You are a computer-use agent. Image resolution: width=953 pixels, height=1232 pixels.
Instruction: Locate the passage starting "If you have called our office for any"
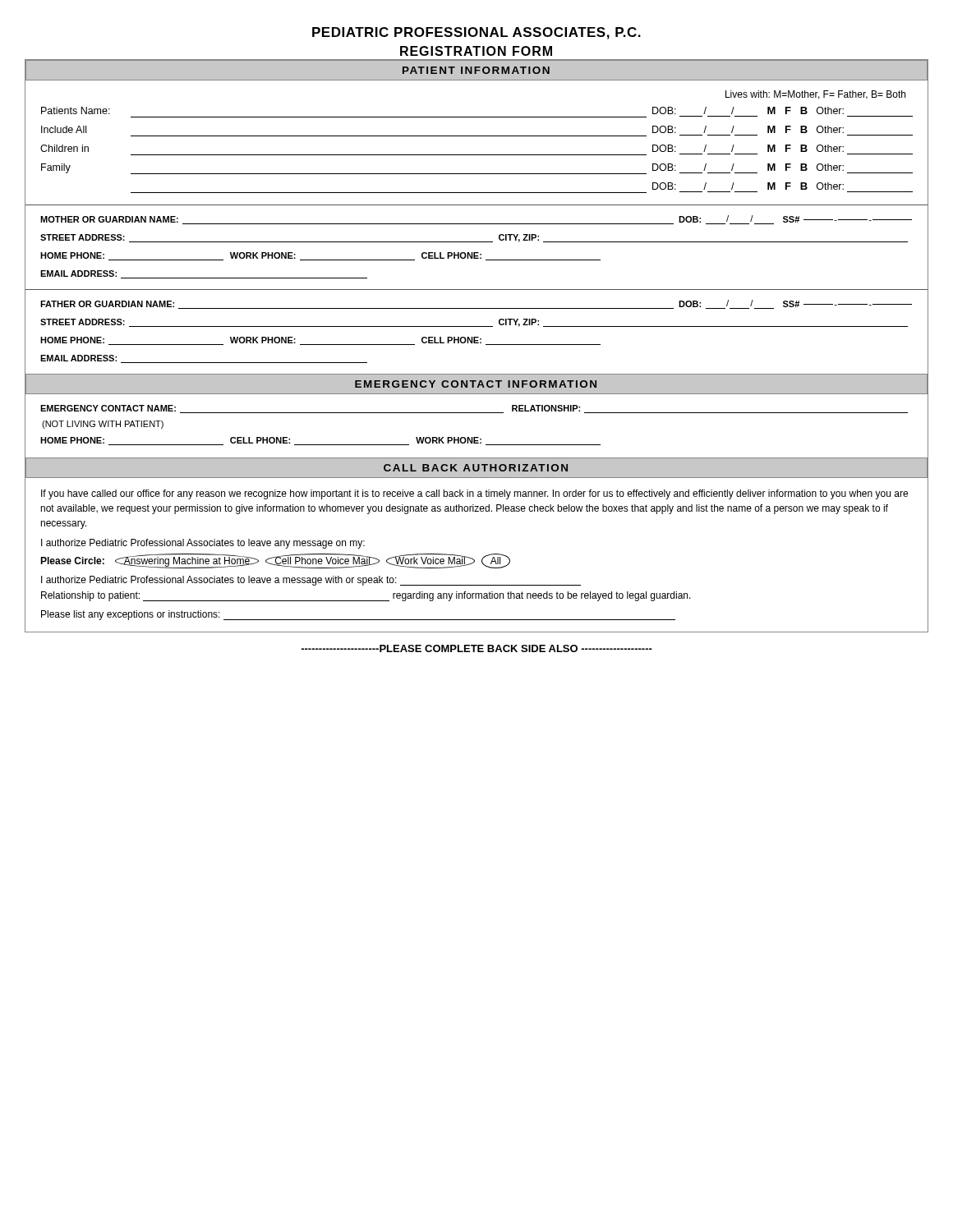point(474,508)
